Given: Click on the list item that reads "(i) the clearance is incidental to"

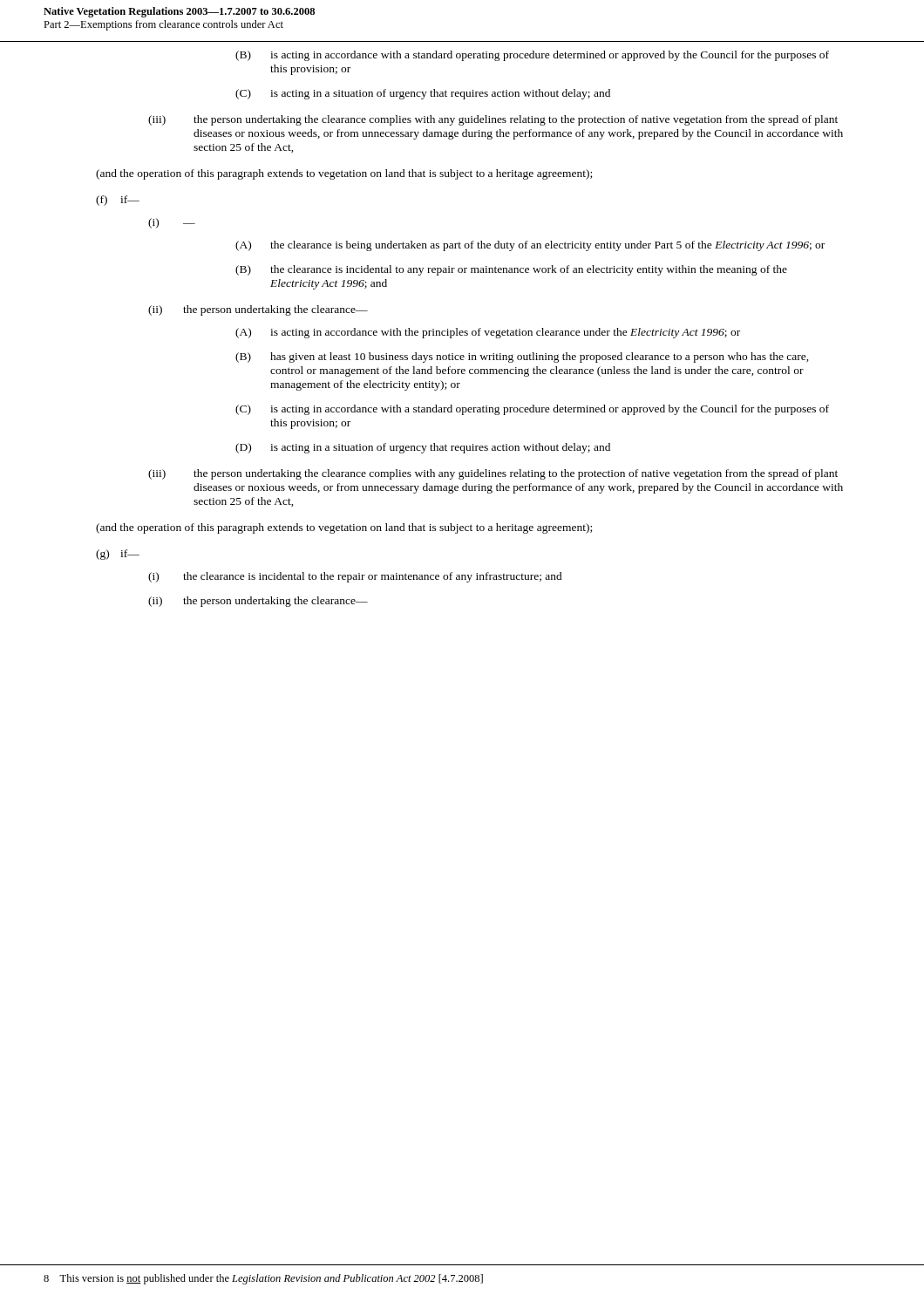Looking at the screenshot, I should pos(497,576).
